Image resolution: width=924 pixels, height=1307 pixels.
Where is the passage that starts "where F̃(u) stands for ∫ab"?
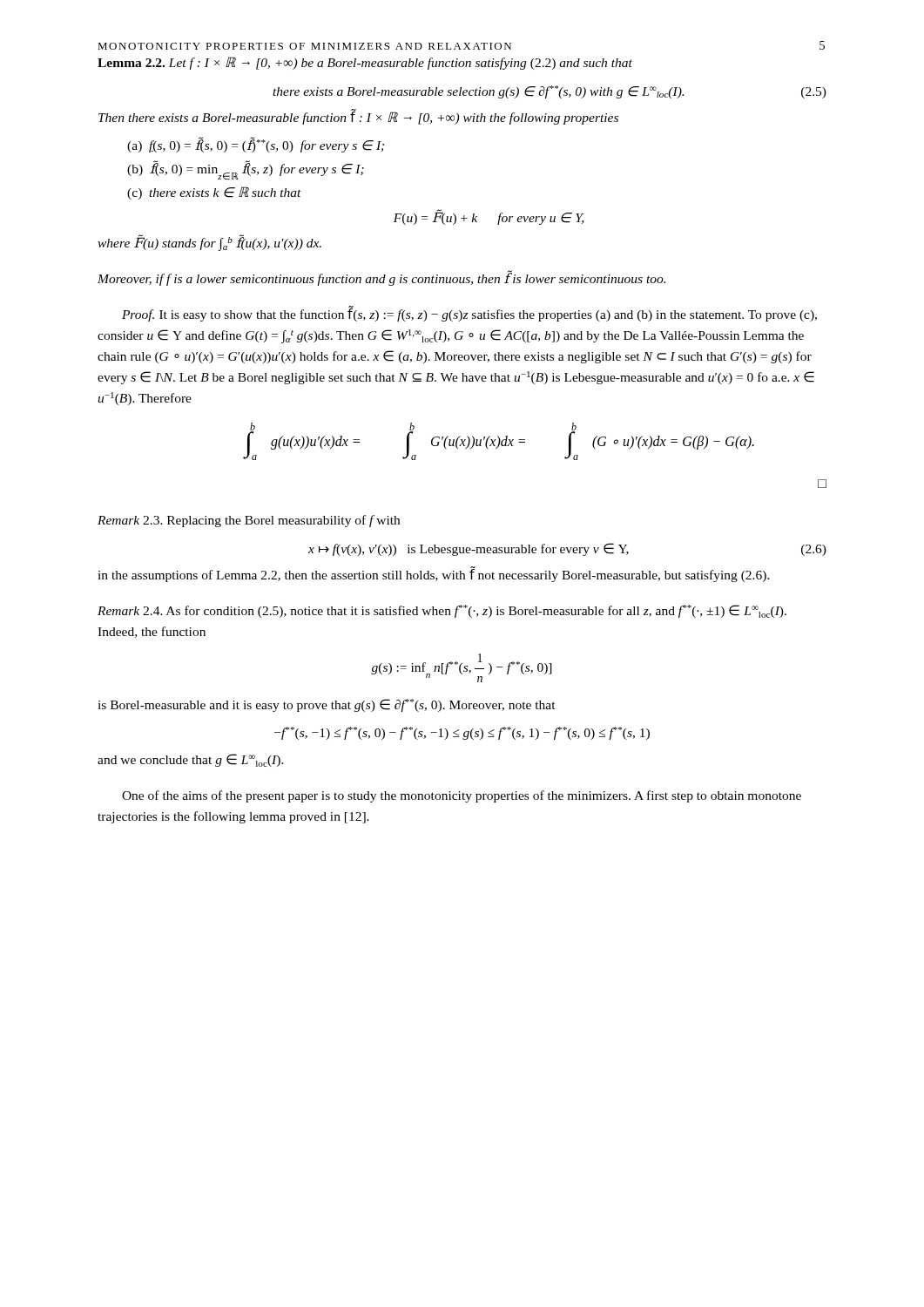(x=209, y=243)
